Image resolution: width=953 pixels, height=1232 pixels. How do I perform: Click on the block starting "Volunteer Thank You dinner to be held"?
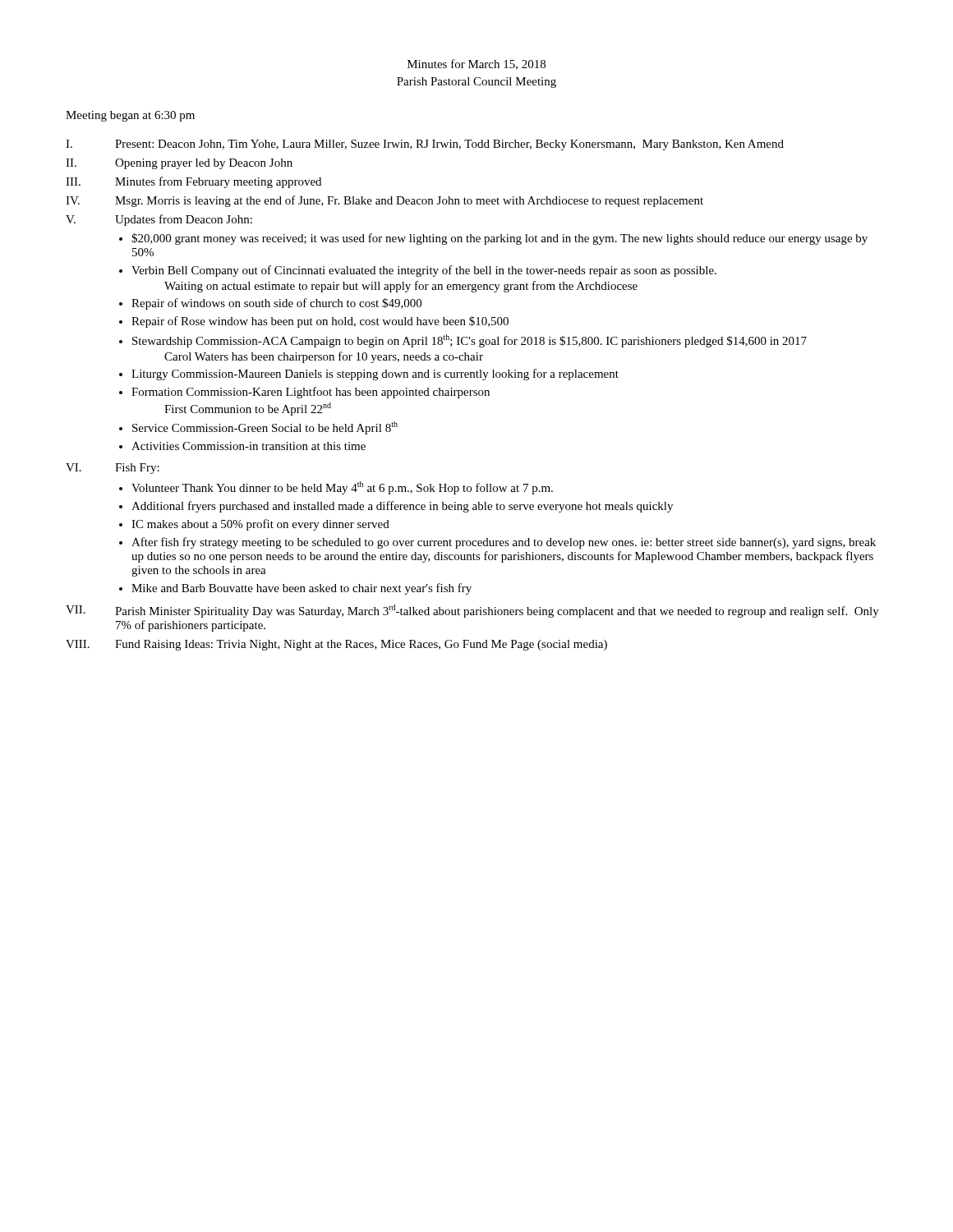509,487
